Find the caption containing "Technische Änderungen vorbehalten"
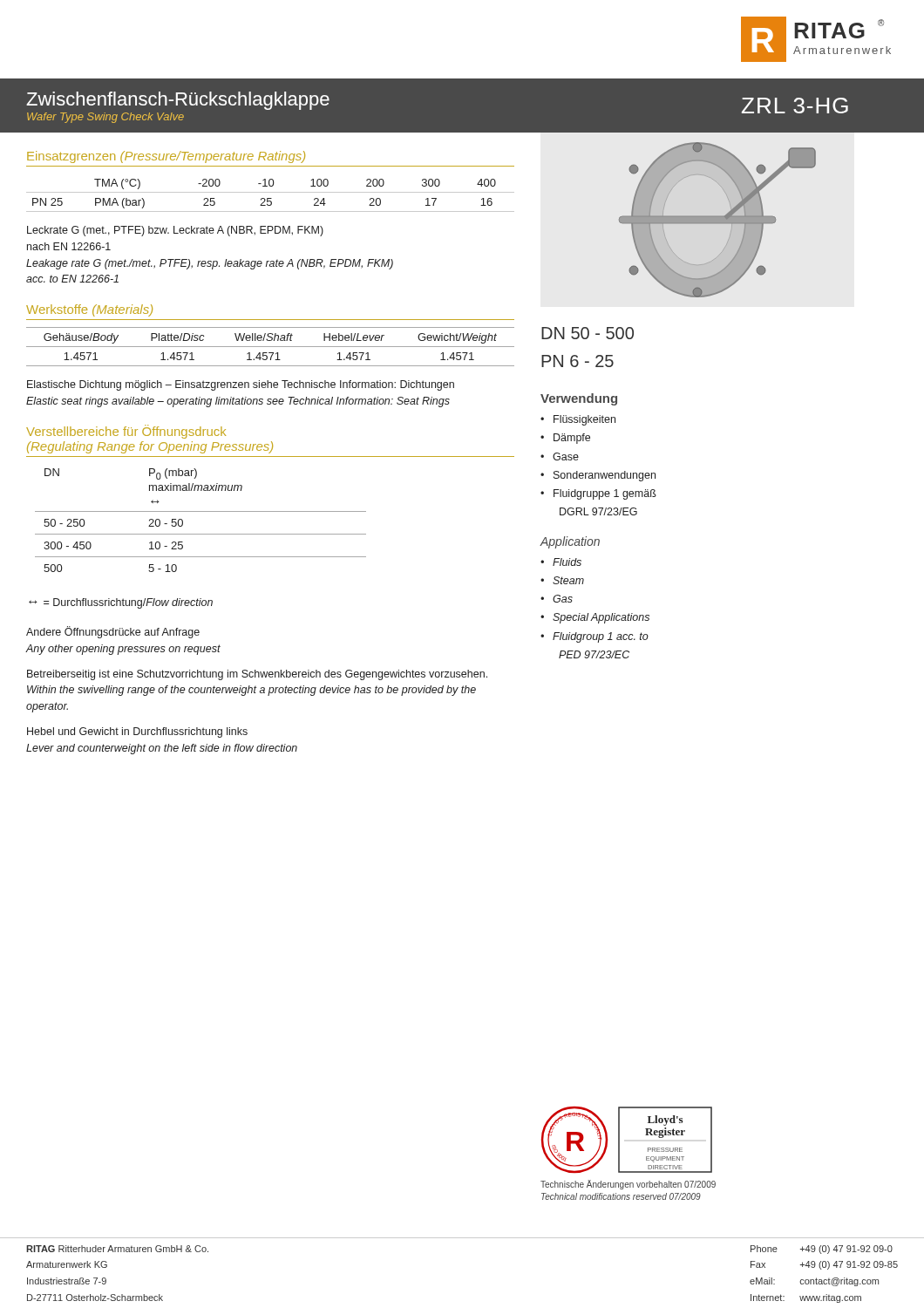 coord(628,1191)
